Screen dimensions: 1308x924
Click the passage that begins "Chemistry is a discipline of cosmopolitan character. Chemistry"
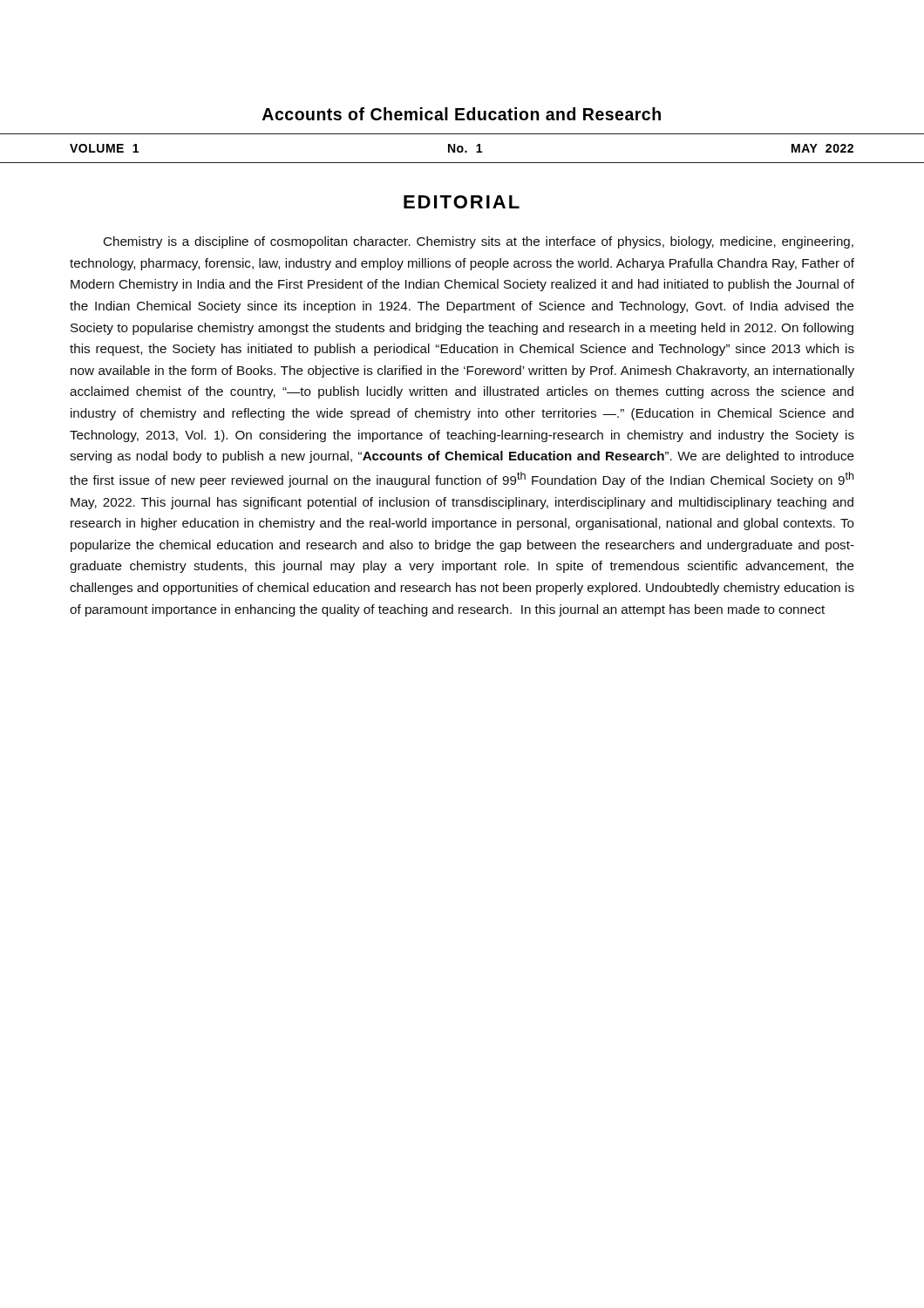pyautogui.click(x=462, y=426)
